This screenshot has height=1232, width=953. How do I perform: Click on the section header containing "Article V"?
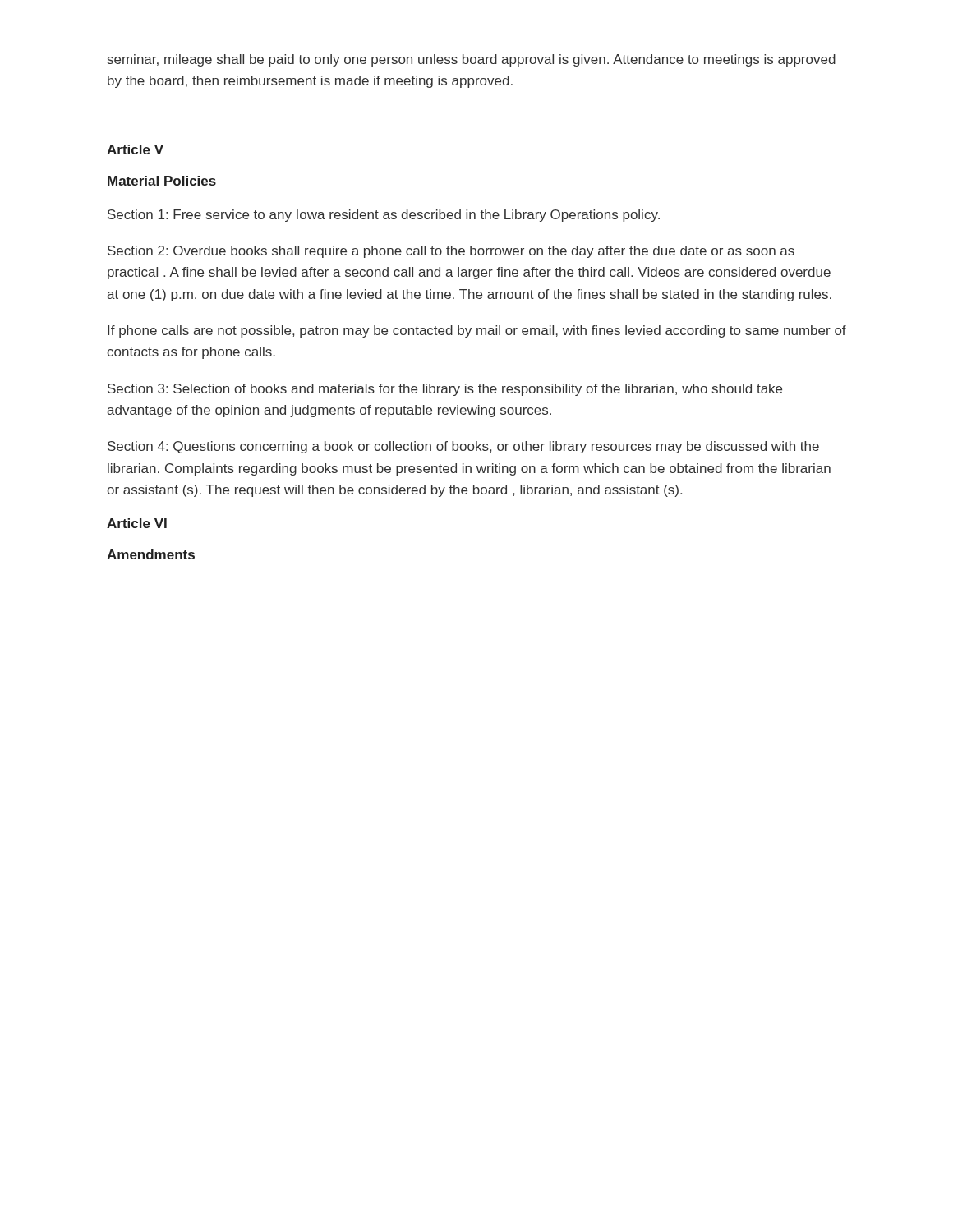[135, 150]
